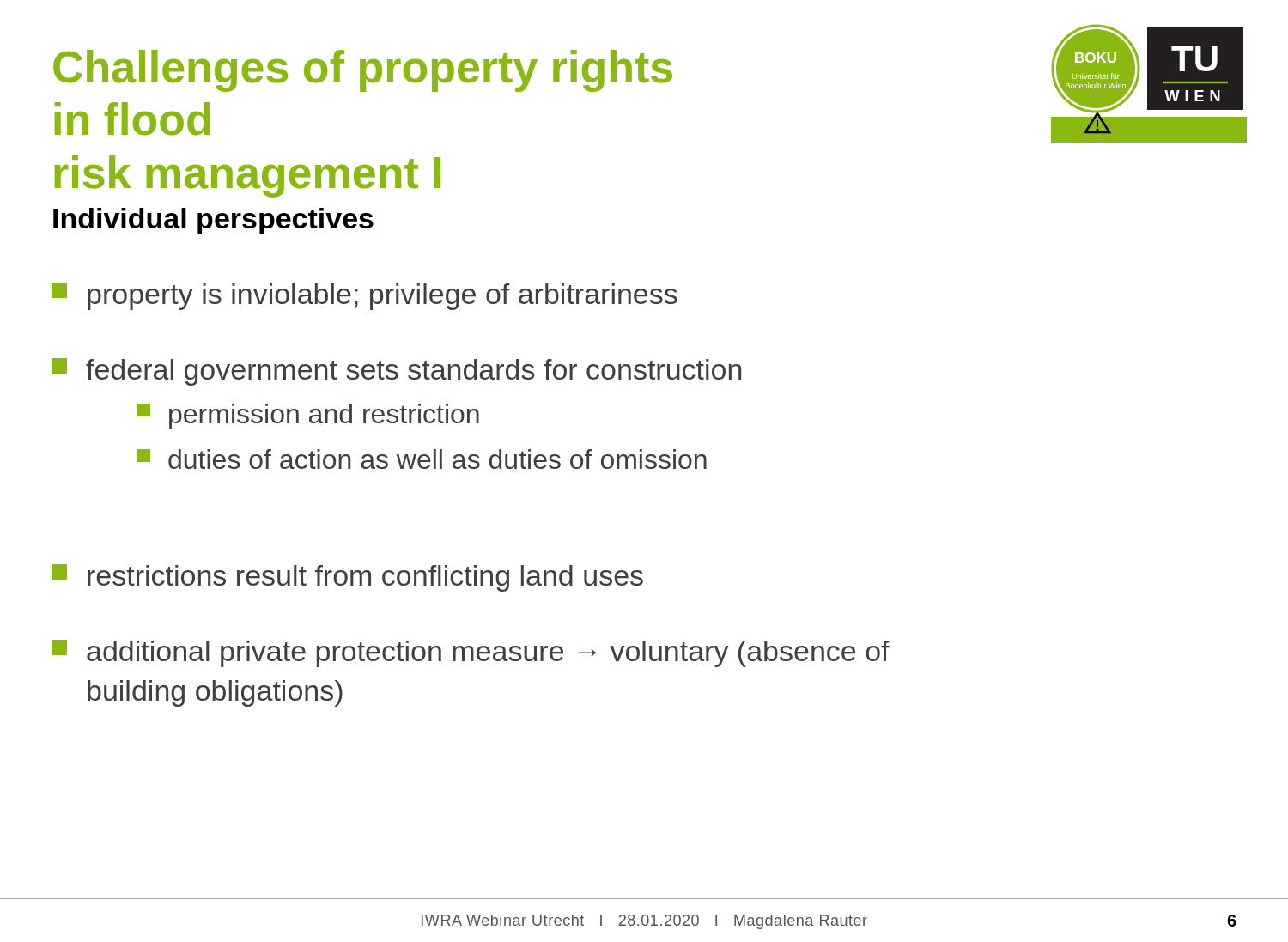Locate the text "permission and restriction"
This screenshot has width=1288, height=942.
tap(309, 414)
